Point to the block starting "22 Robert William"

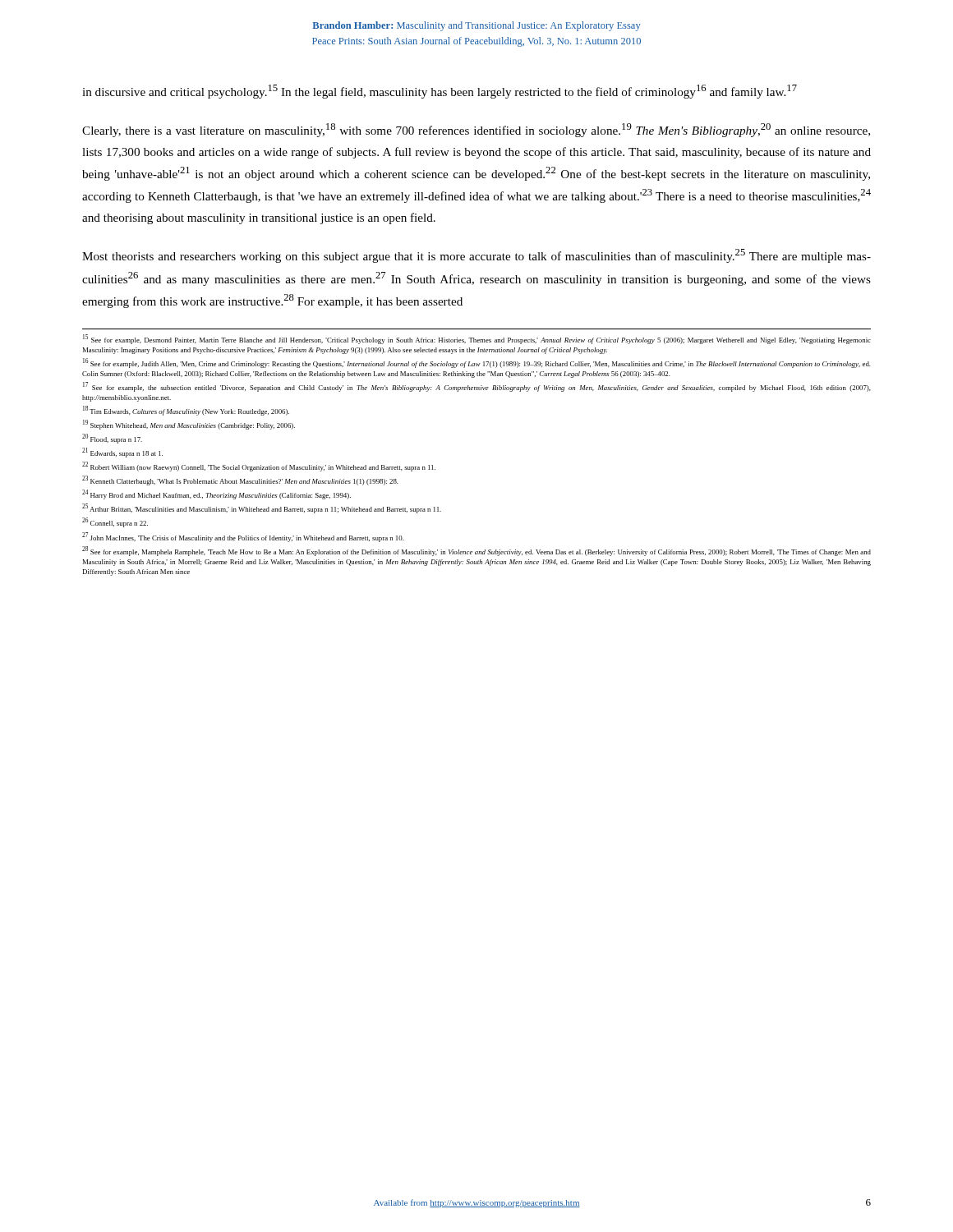(x=259, y=466)
